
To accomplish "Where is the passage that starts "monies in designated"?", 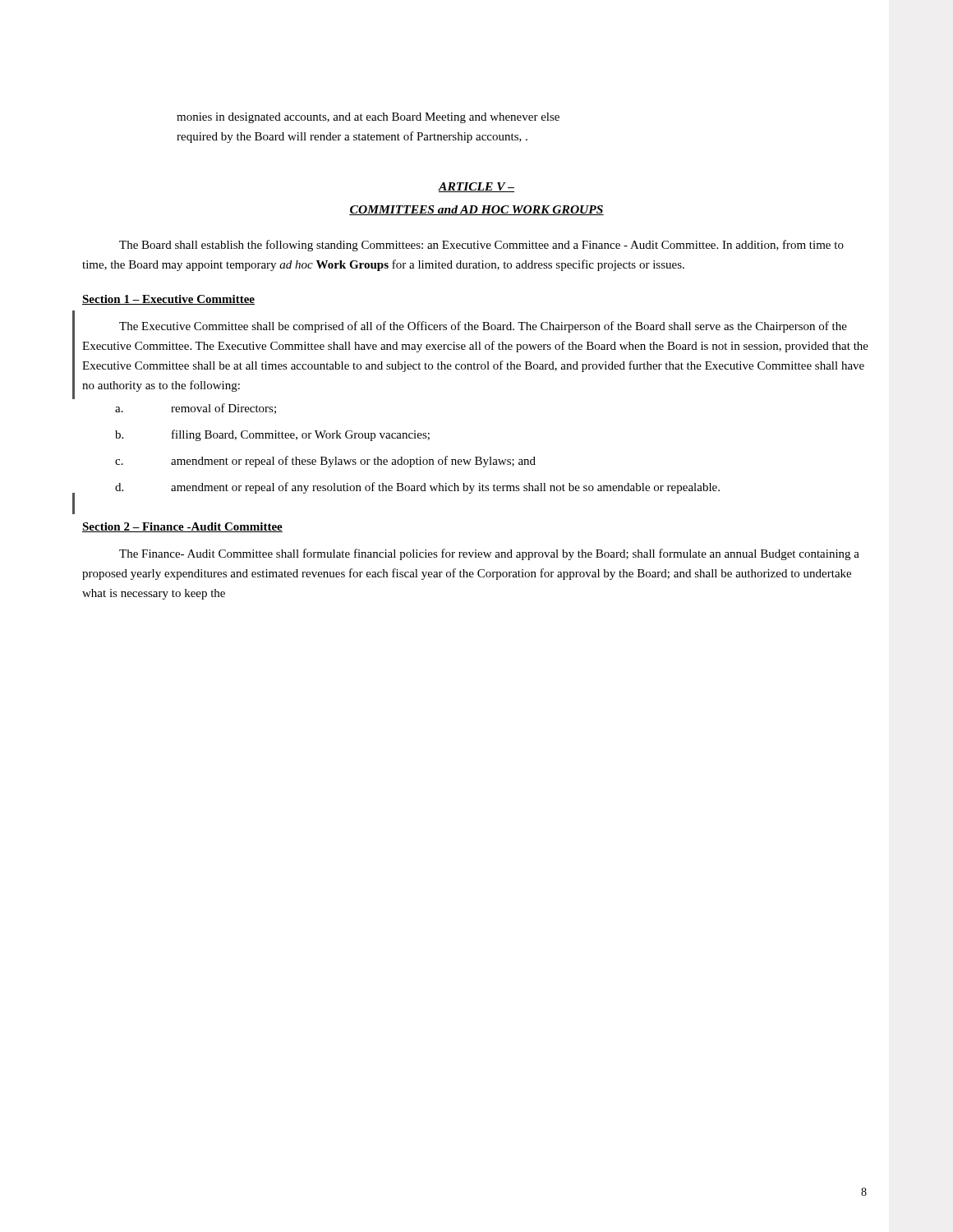I will click(368, 126).
